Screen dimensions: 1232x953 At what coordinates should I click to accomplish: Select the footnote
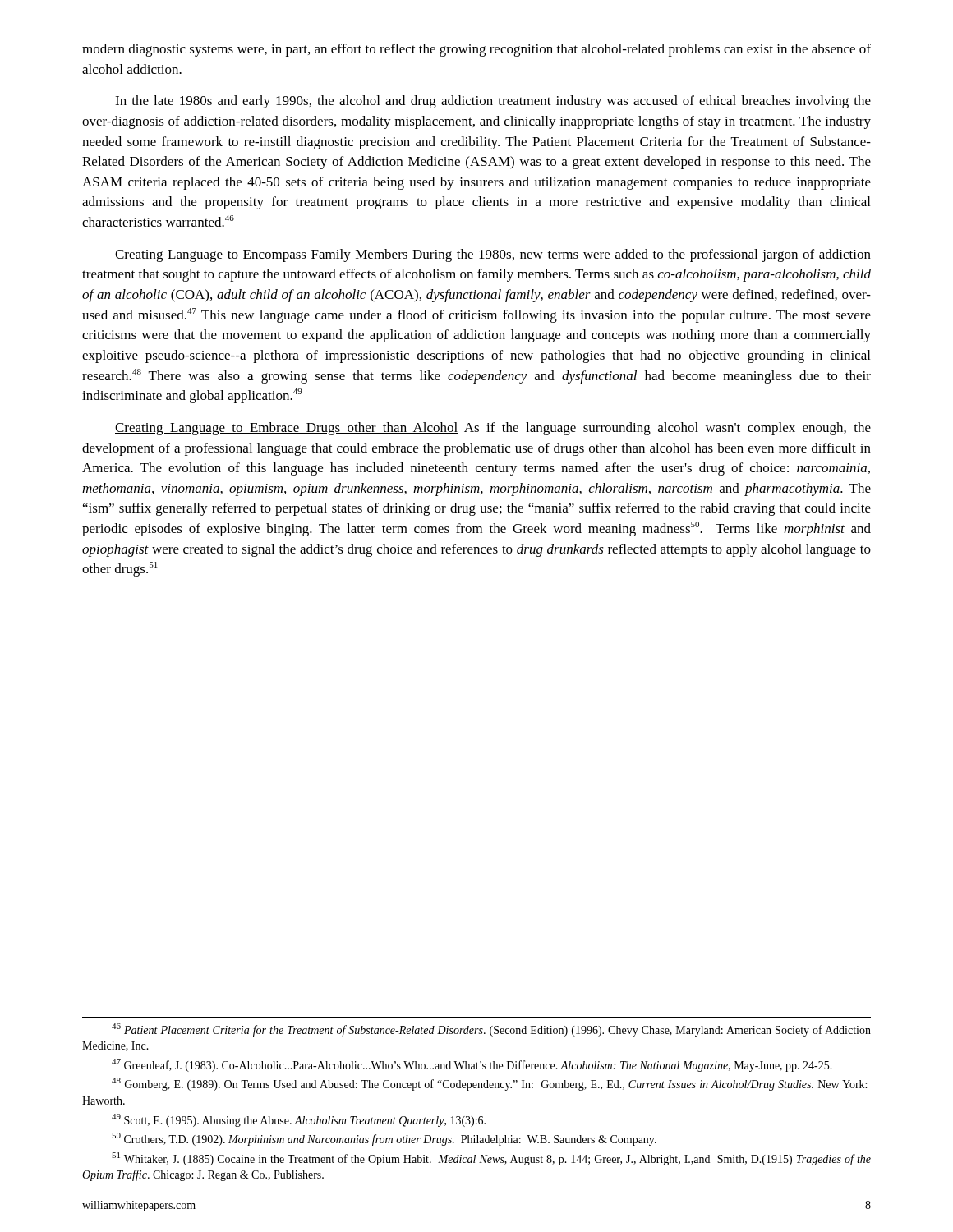coord(476,1102)
